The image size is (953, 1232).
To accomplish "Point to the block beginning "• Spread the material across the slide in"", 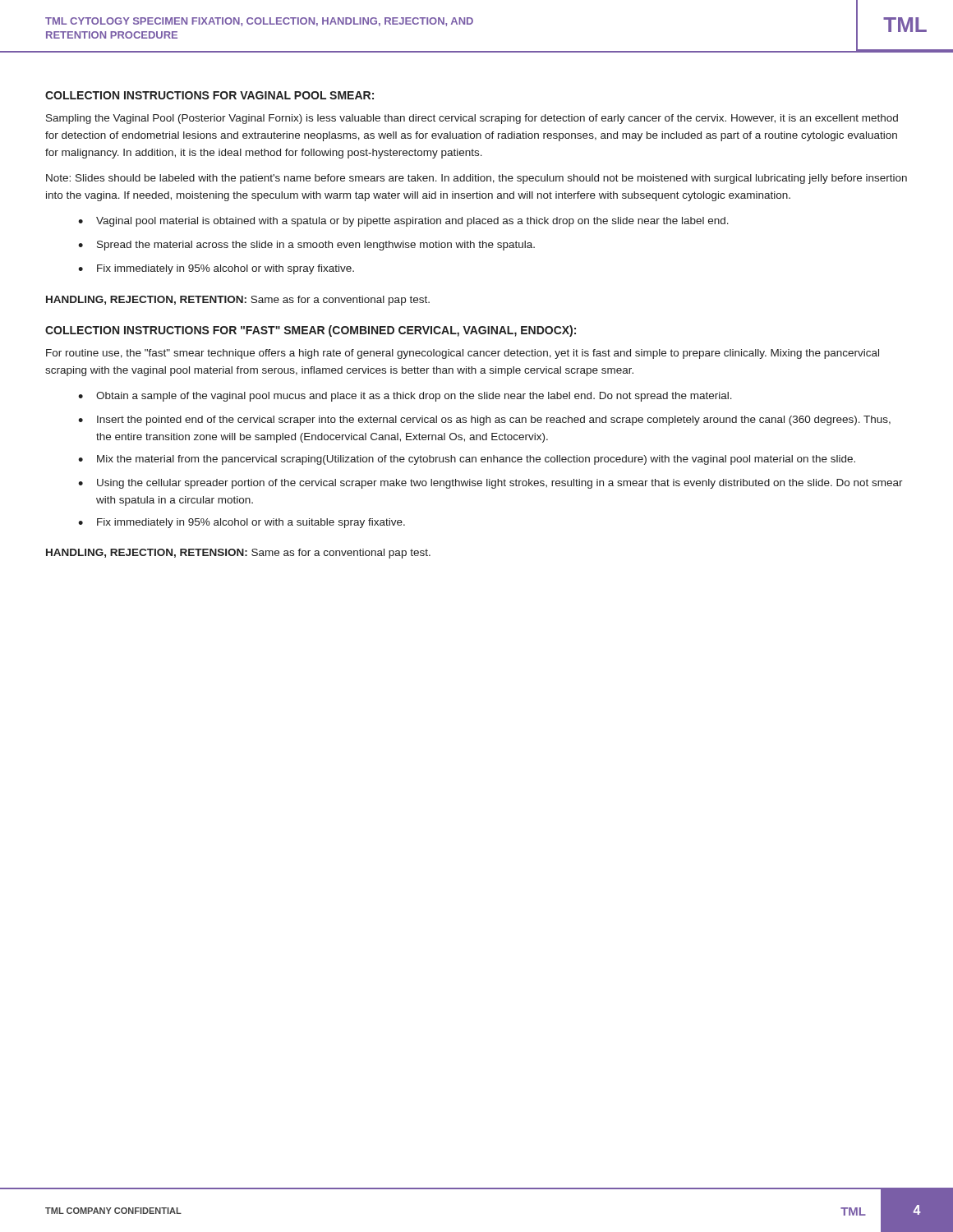I will [493, 246].
